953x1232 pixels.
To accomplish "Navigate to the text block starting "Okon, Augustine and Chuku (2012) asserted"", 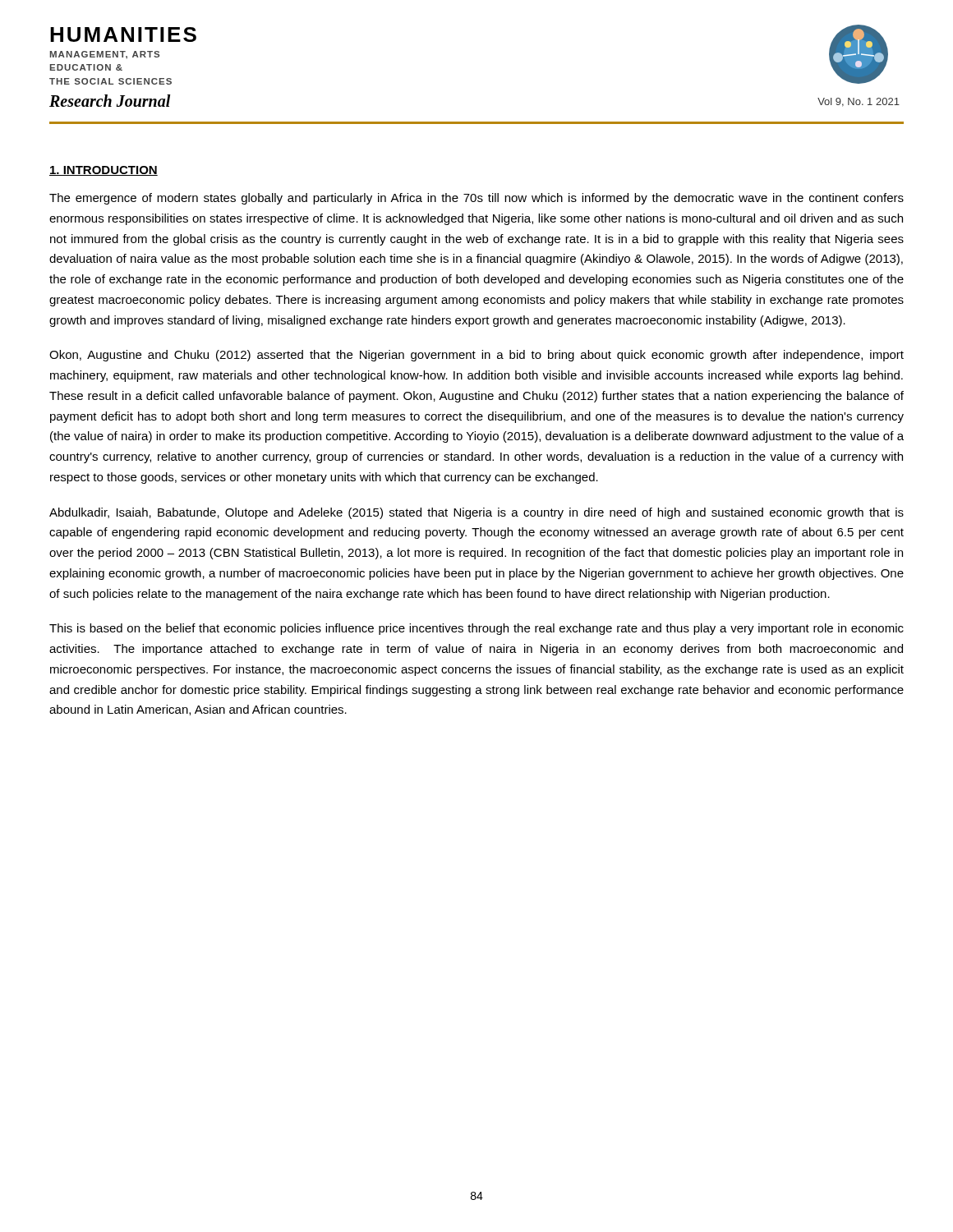I will point(476,416).
